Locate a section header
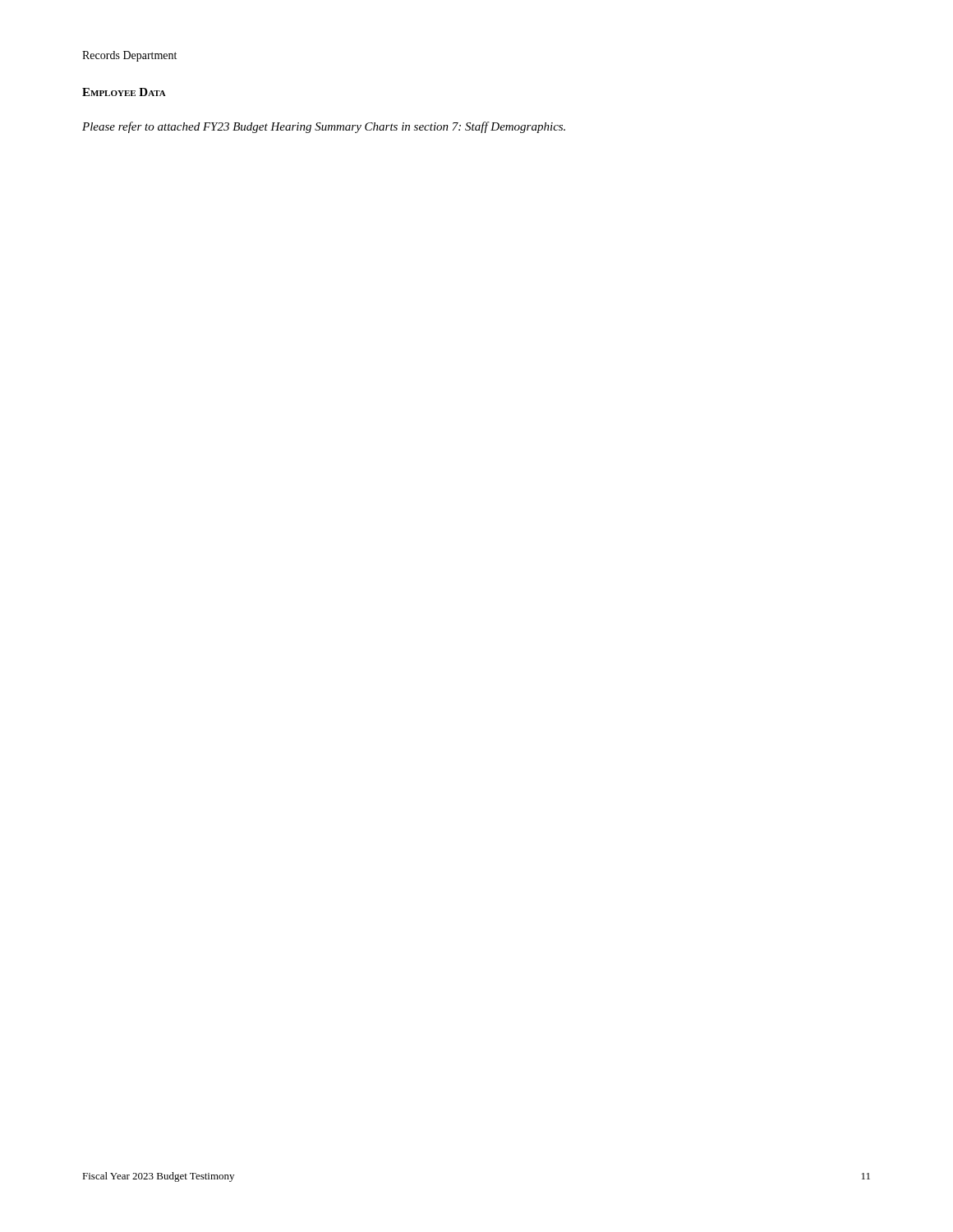The image size is (953, 1232). click(124, 92)
